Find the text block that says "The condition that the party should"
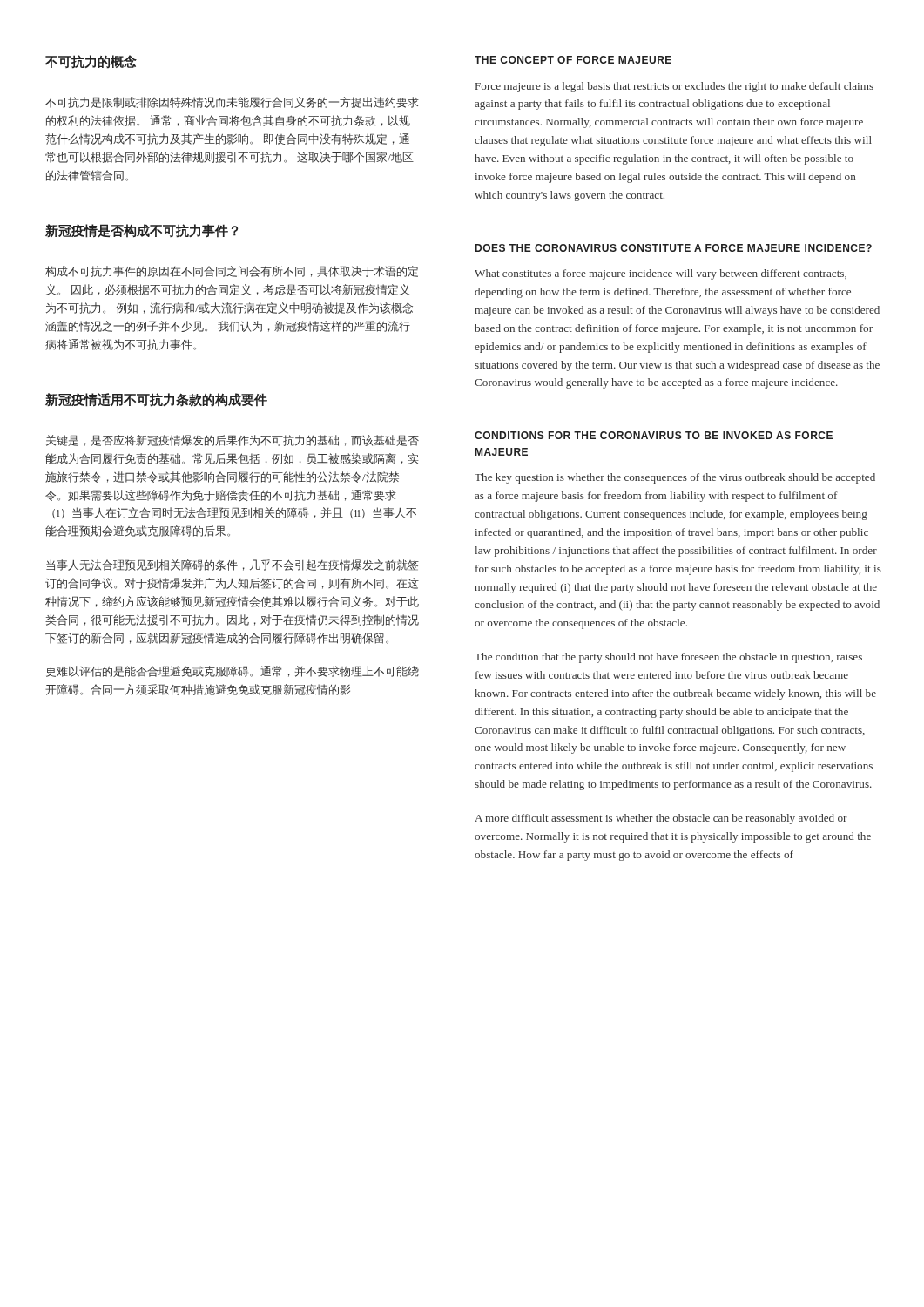Viewport: 924px width, 1307px height. point(678,721)
